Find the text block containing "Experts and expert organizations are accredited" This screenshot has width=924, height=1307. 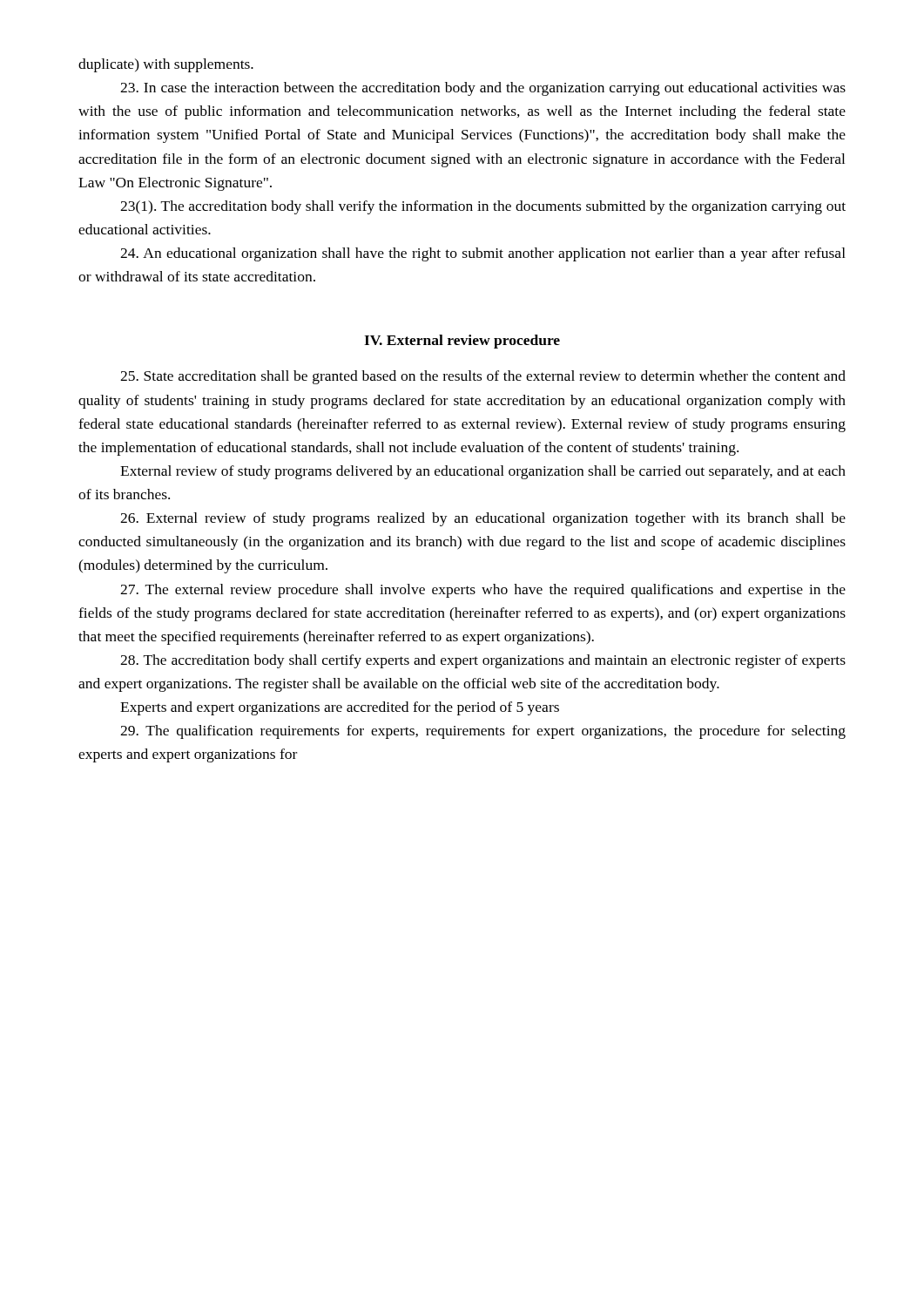tap(462, 707)
